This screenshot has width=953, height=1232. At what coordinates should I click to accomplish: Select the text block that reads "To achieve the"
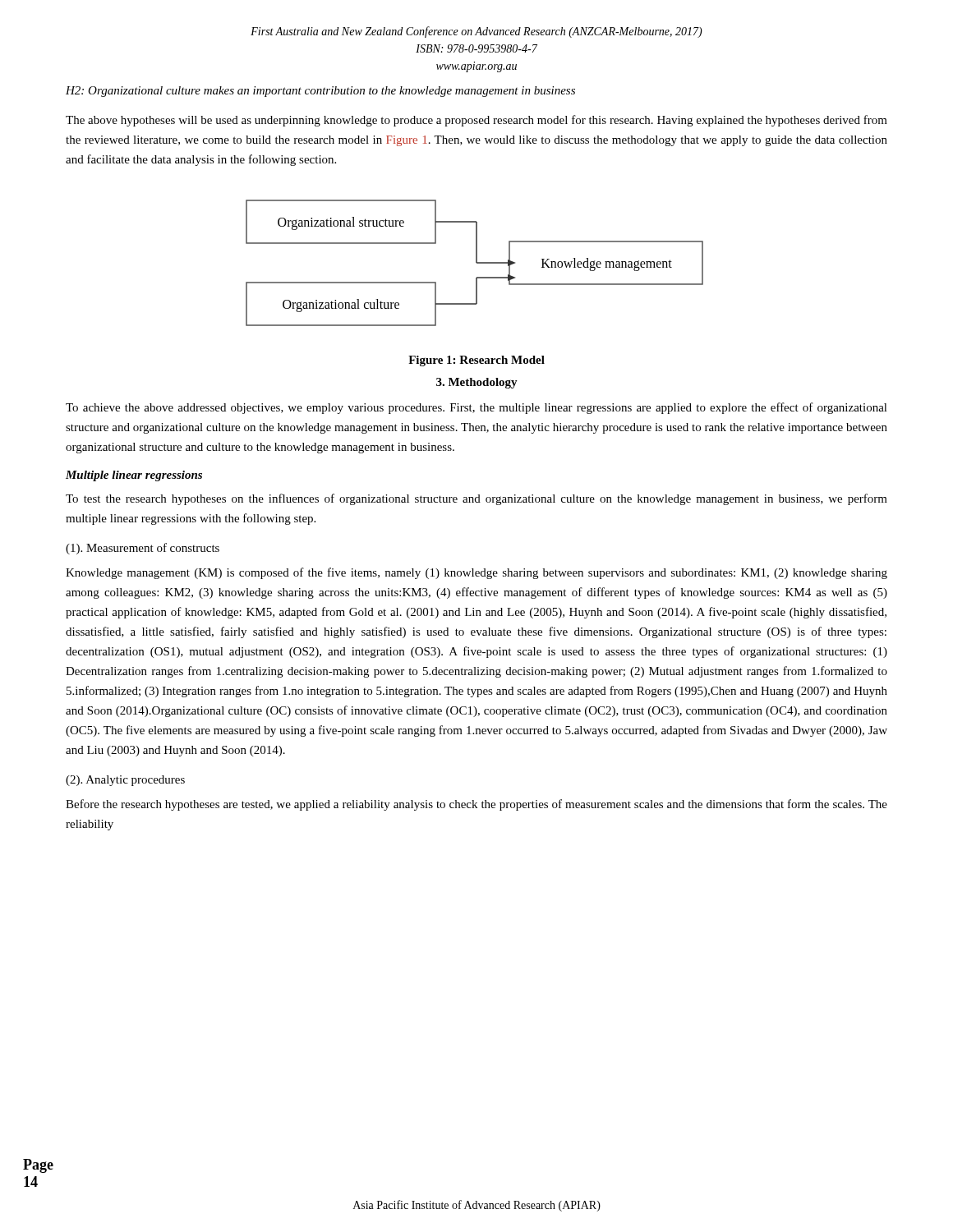pos(476,427)
